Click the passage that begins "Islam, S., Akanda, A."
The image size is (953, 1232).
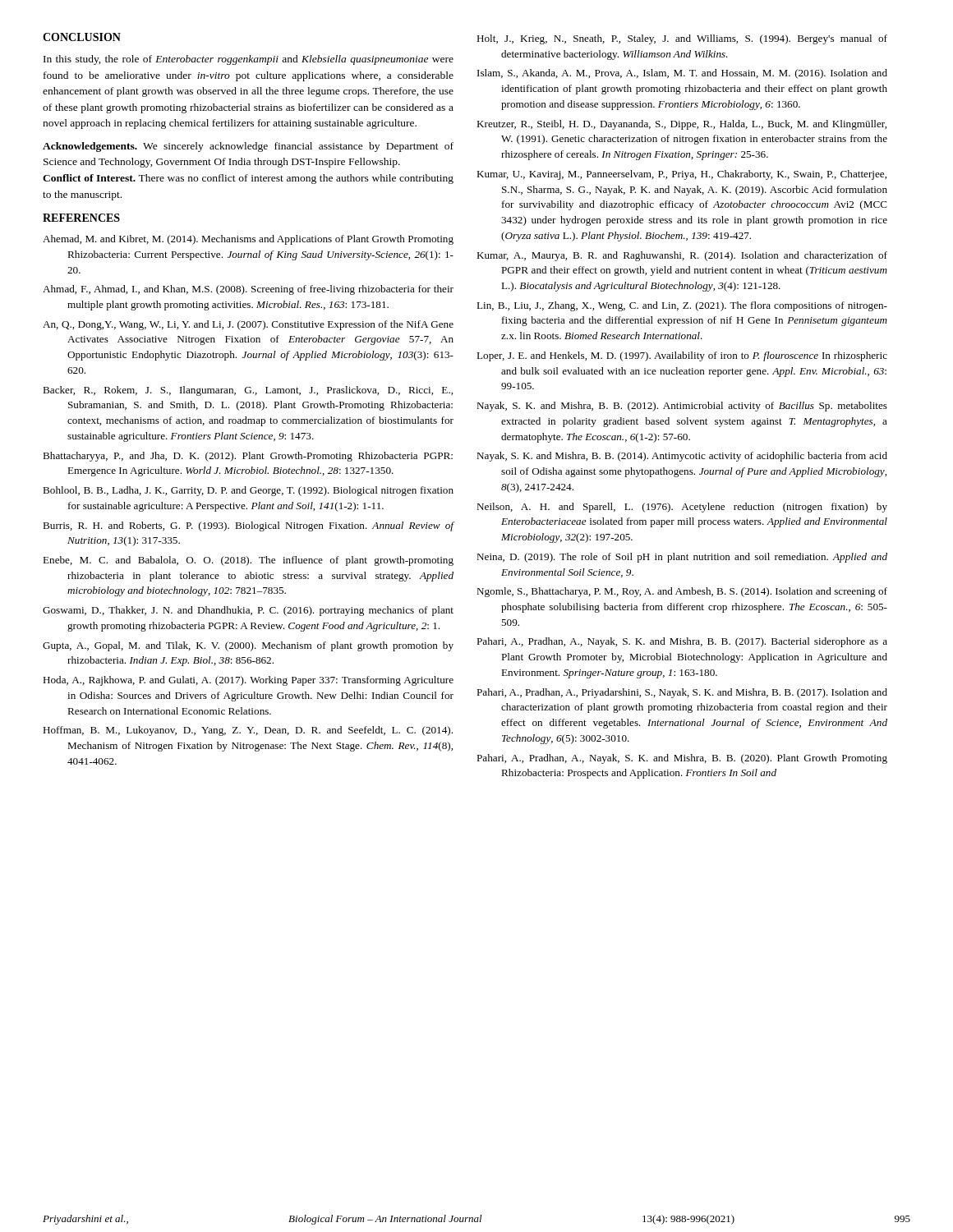tap(682, 88)
